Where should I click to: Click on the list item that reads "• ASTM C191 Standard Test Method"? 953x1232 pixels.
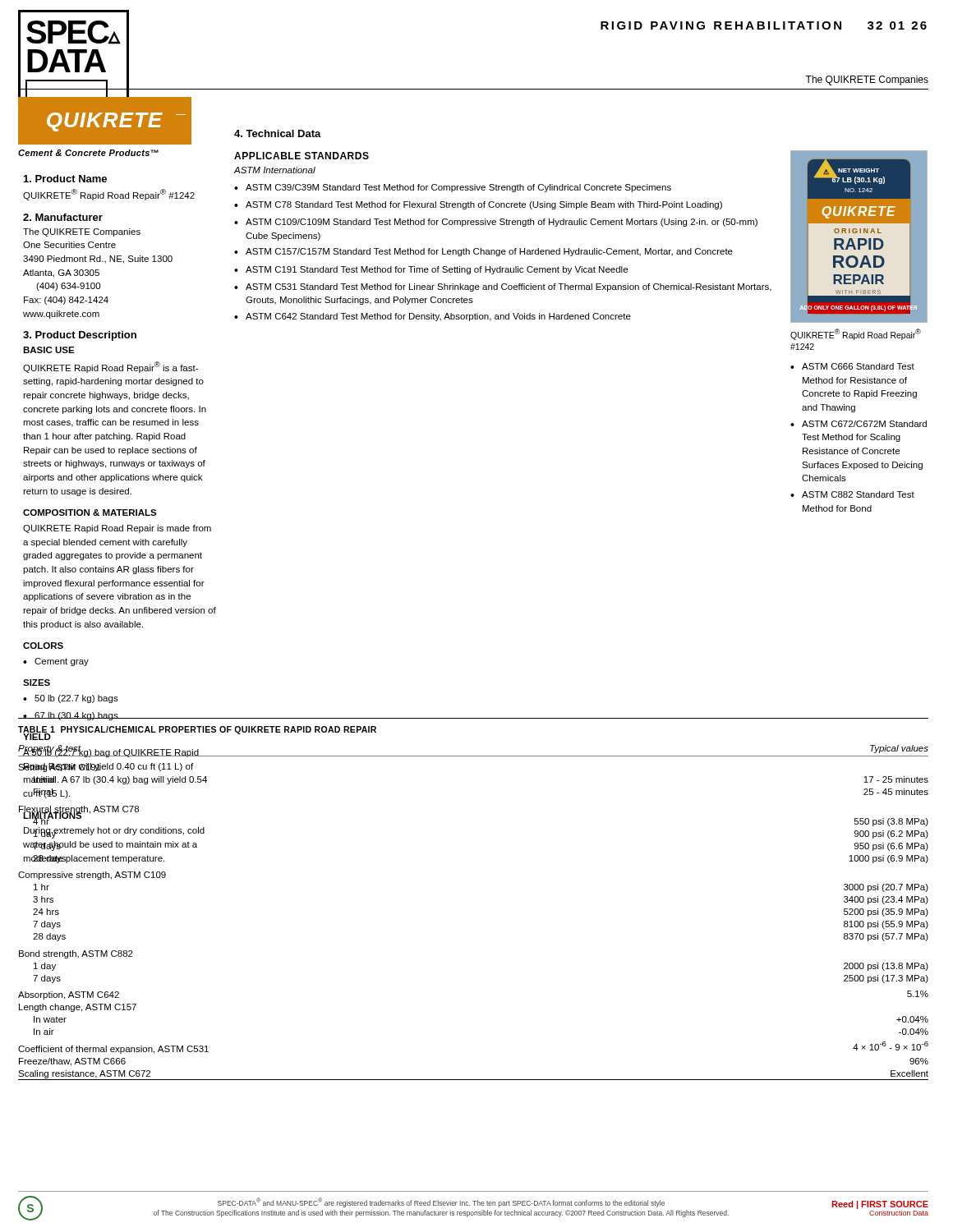click(431, 270)
